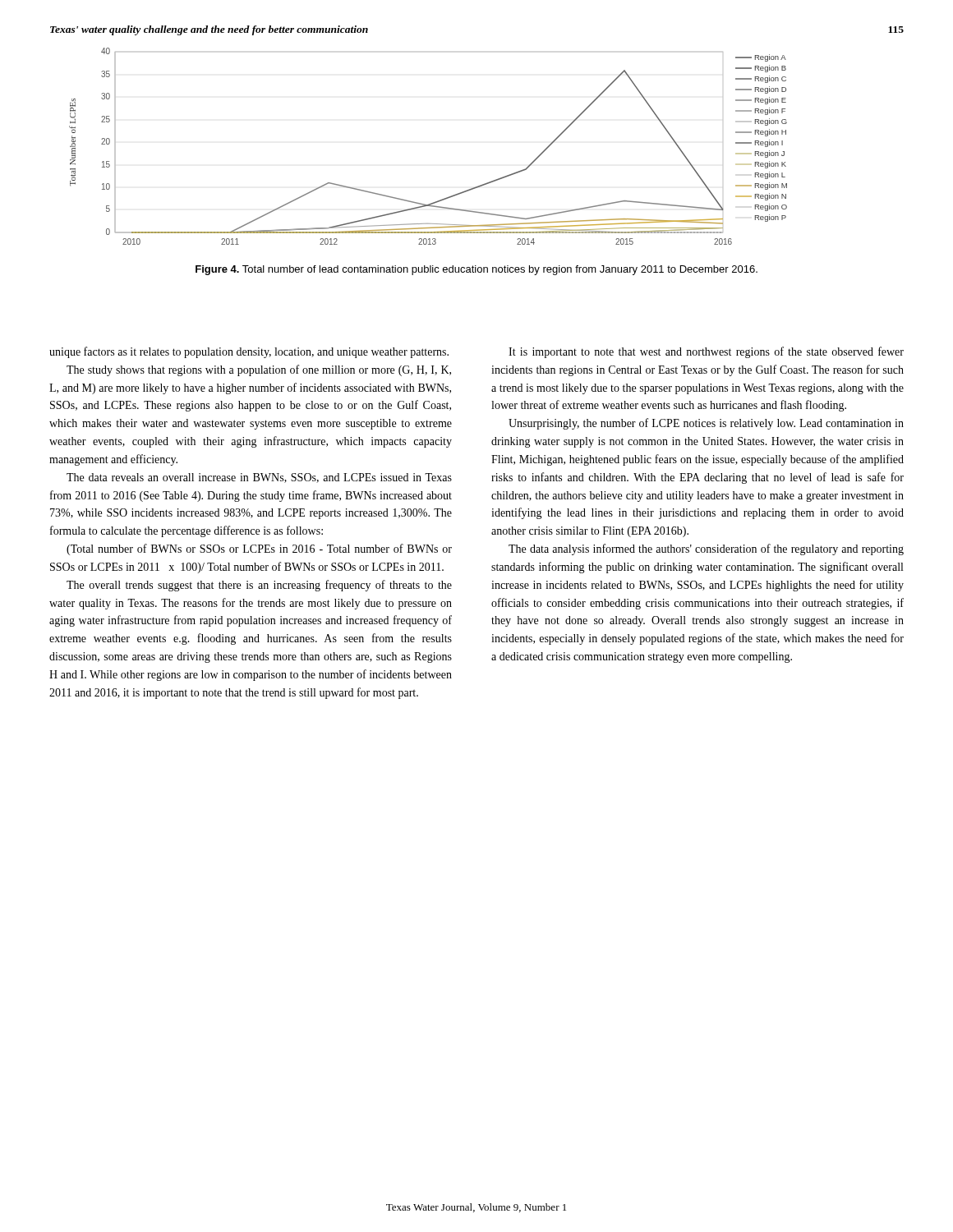The image size is (953, 1232).
Task: Click the caption that begins "Figure 4. Total"
Action: click(x=476, y=269)
